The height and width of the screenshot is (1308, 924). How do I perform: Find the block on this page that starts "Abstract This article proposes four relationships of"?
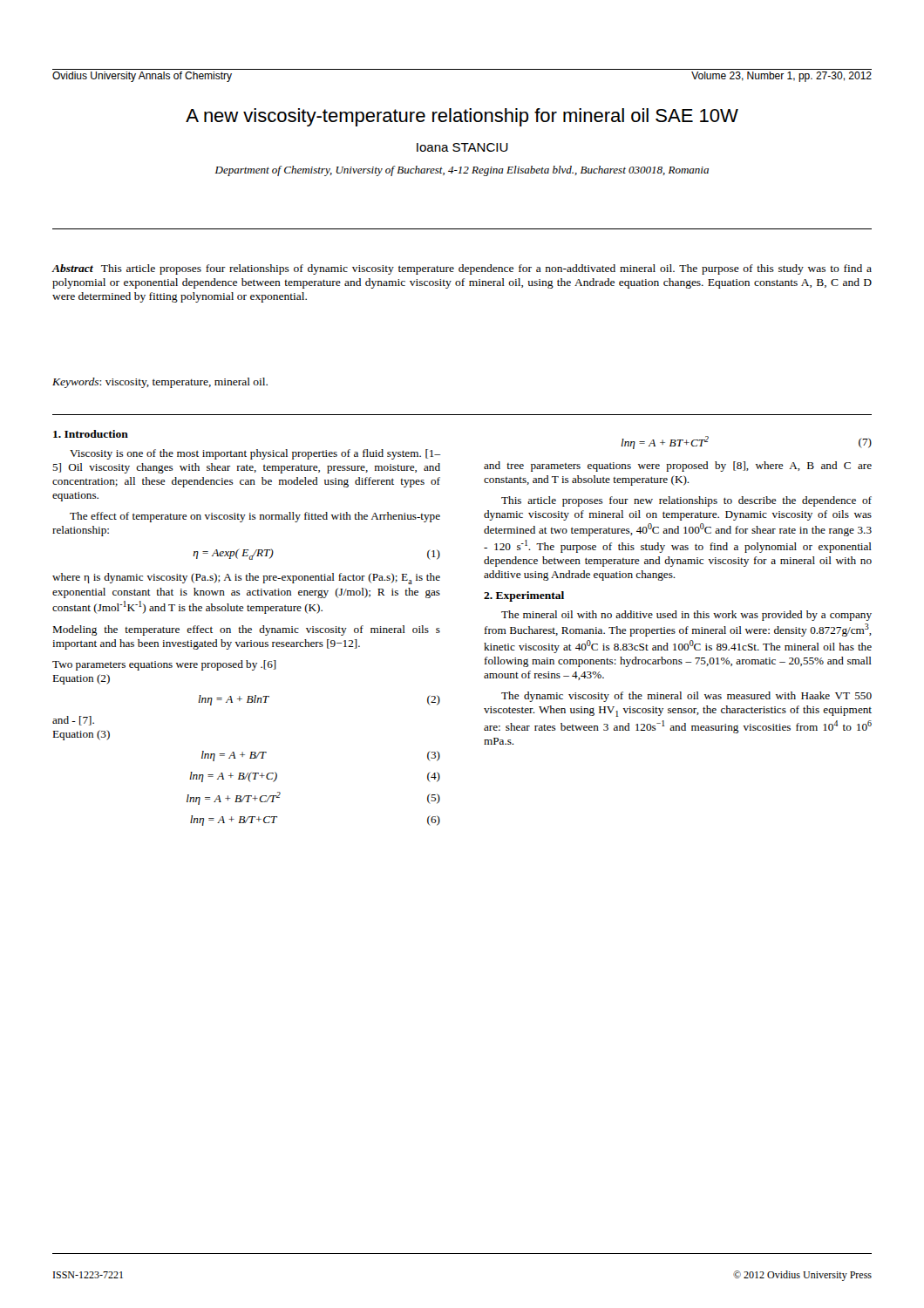tap(462, 283)
